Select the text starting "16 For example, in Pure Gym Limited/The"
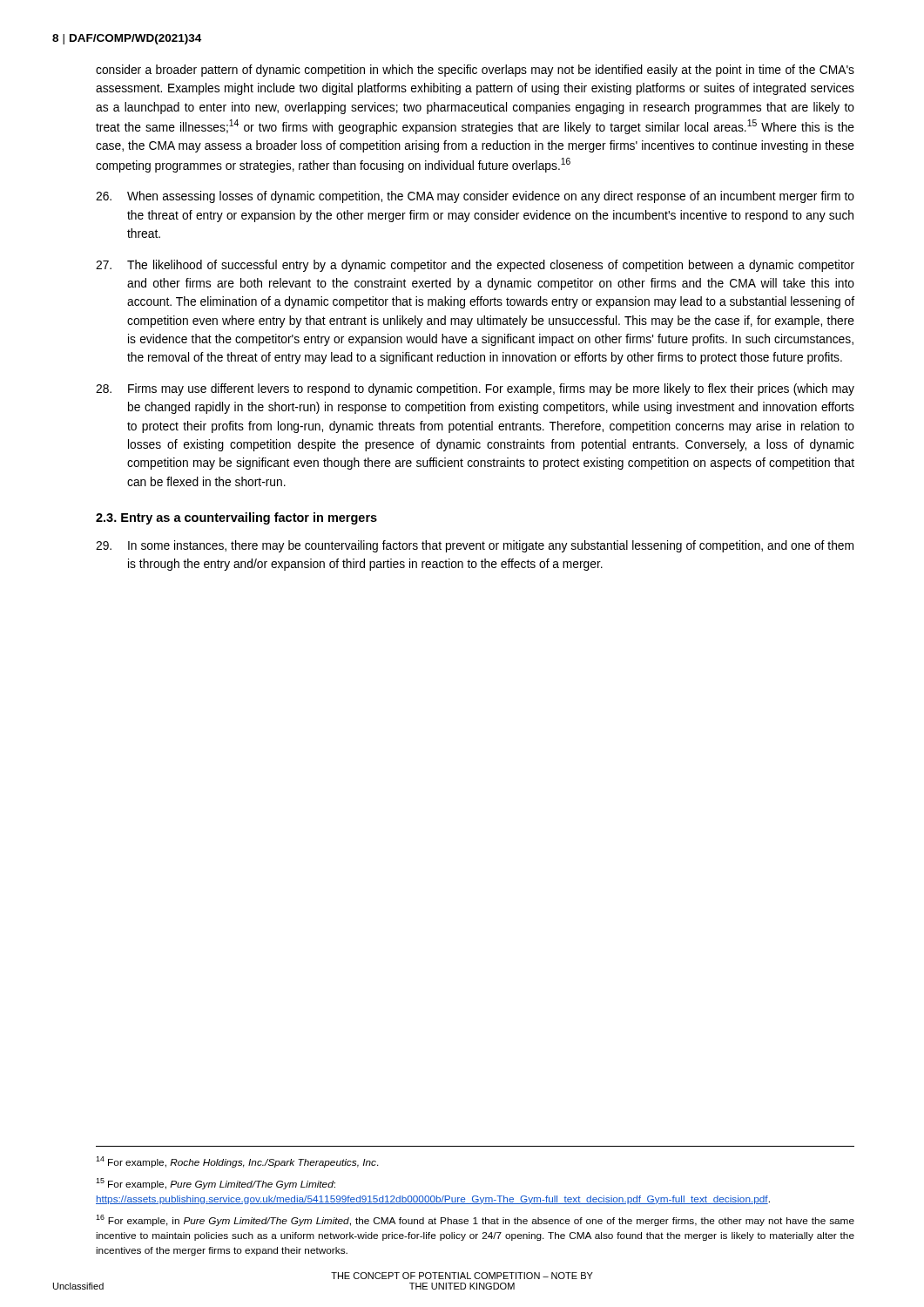 tap(475, 1235)
